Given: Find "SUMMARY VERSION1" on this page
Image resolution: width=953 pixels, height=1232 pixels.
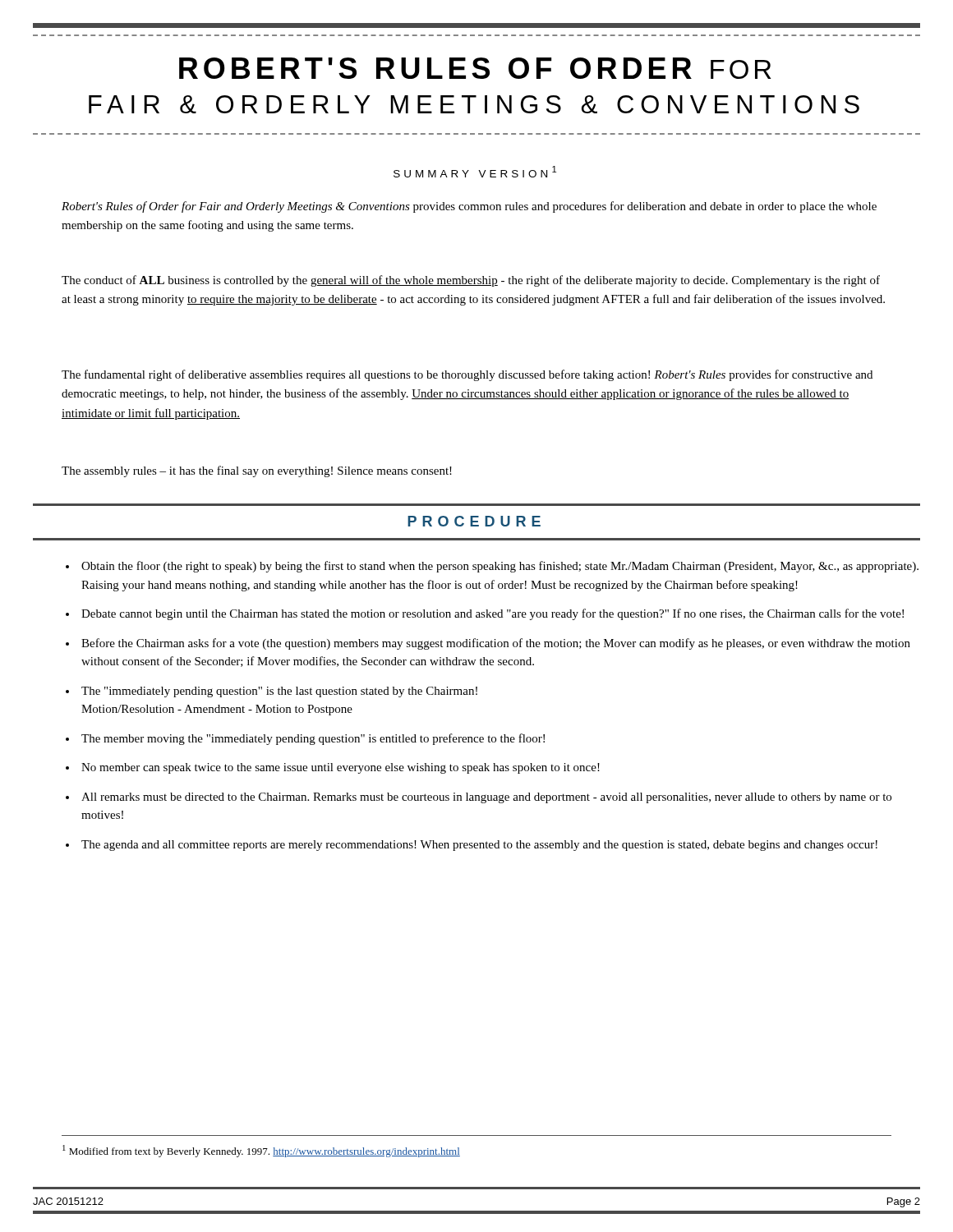Looking at the screenshot, I should (x=476, y=172).
